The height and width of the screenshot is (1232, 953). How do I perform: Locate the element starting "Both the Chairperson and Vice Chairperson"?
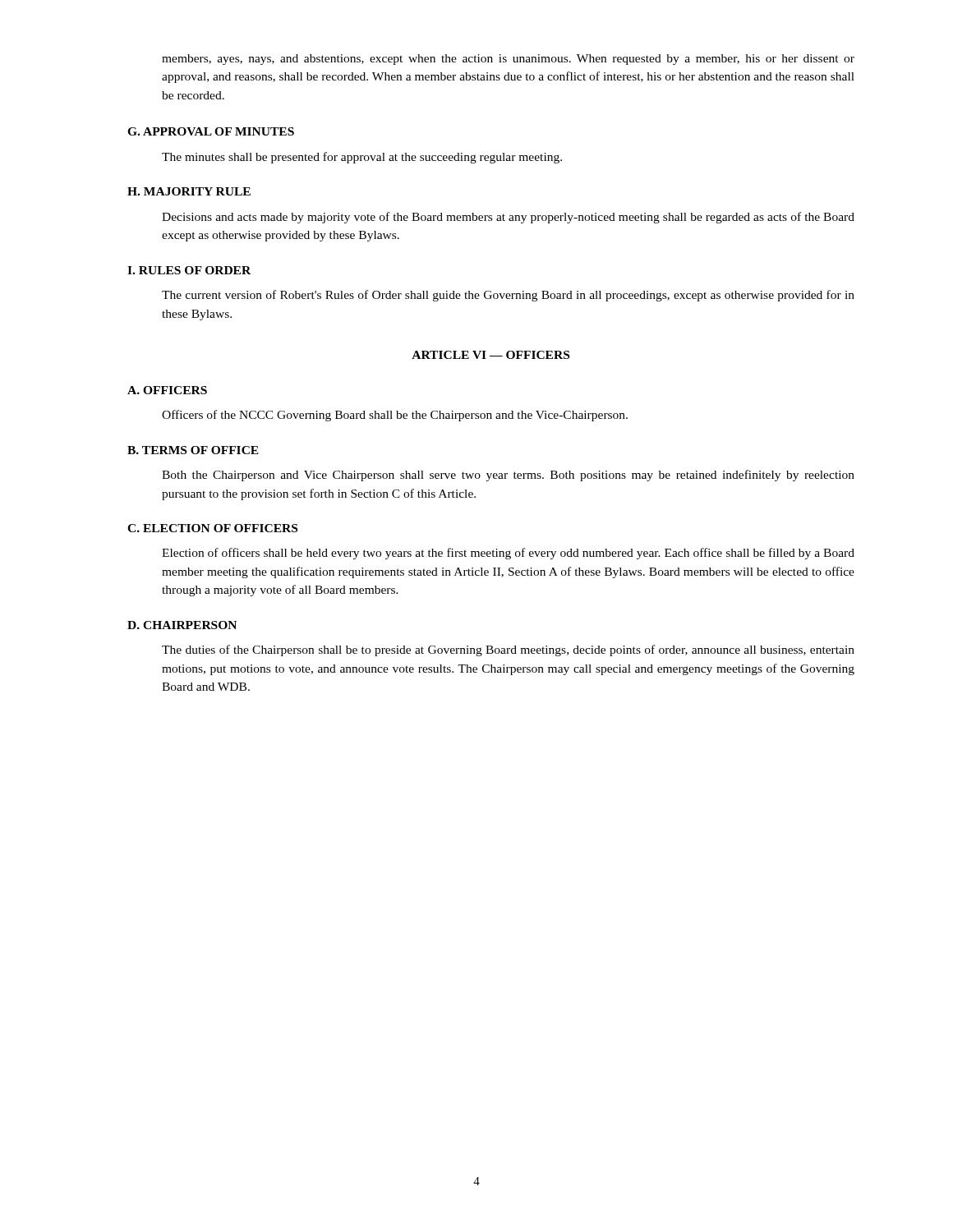click(508, 484)
